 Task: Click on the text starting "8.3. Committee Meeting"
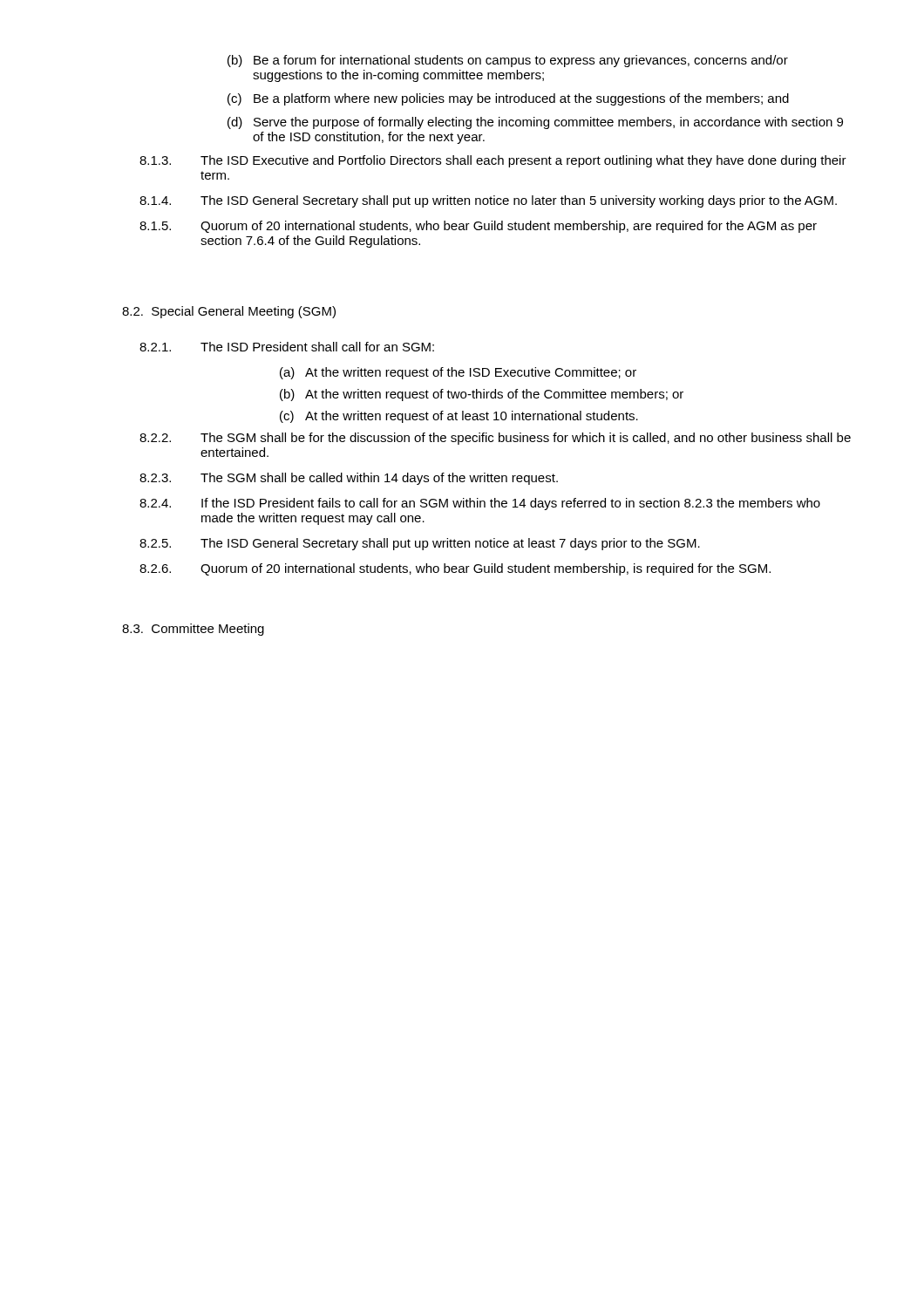(x=193, y=628)
